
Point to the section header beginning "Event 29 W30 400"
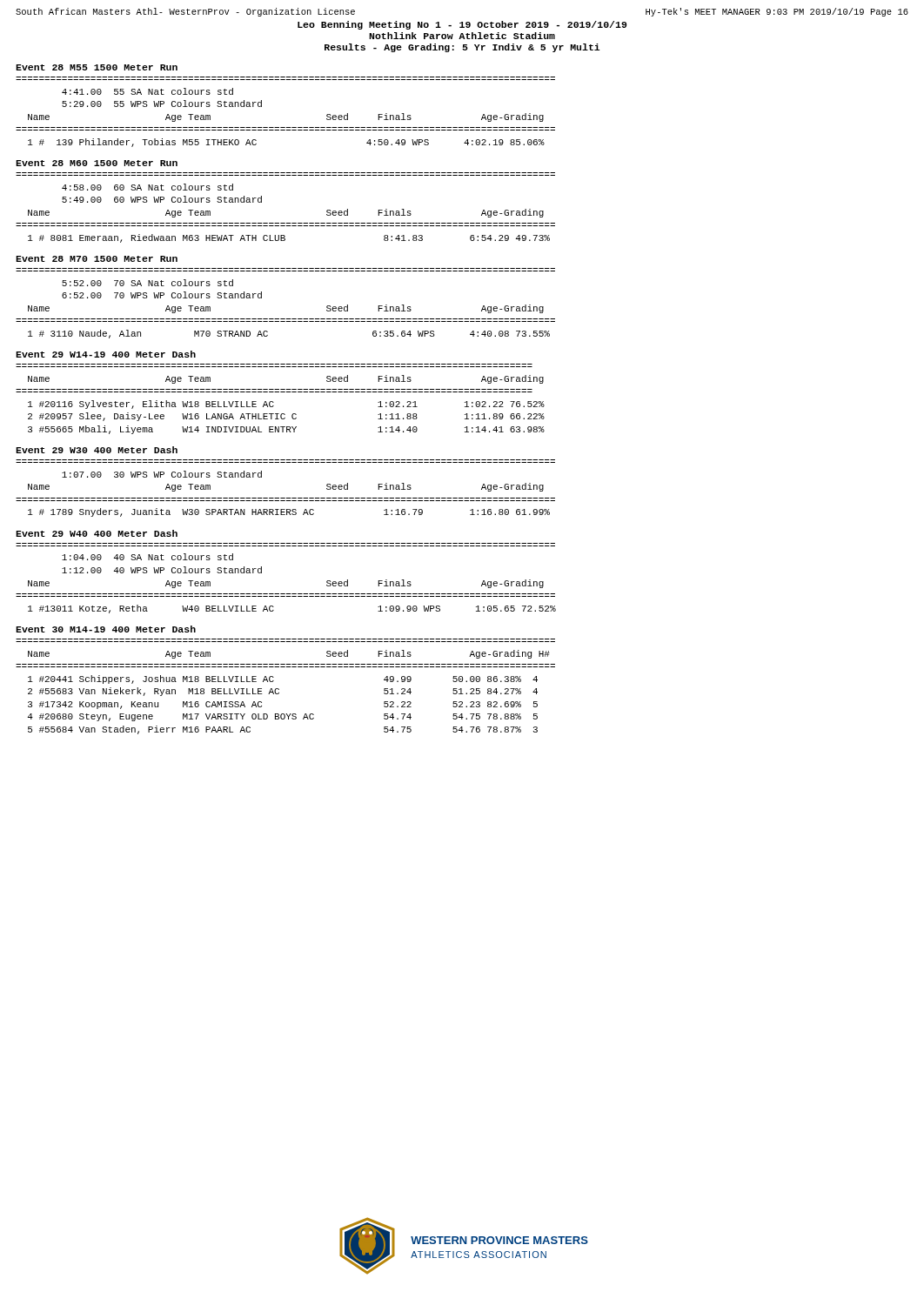coord(97,451)
